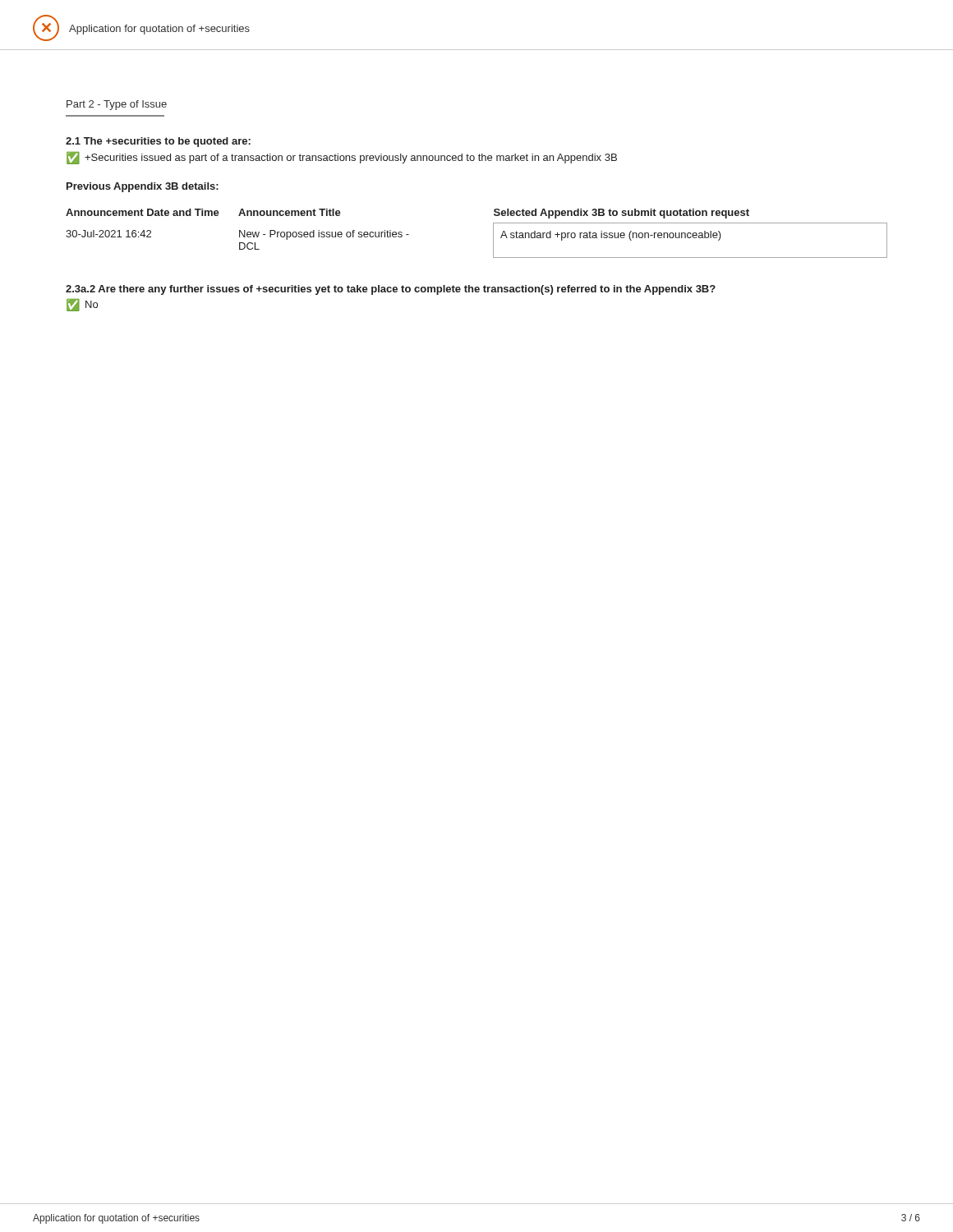Locate the passage starting "✅ +Securities issued"

(x=342, y=158)
